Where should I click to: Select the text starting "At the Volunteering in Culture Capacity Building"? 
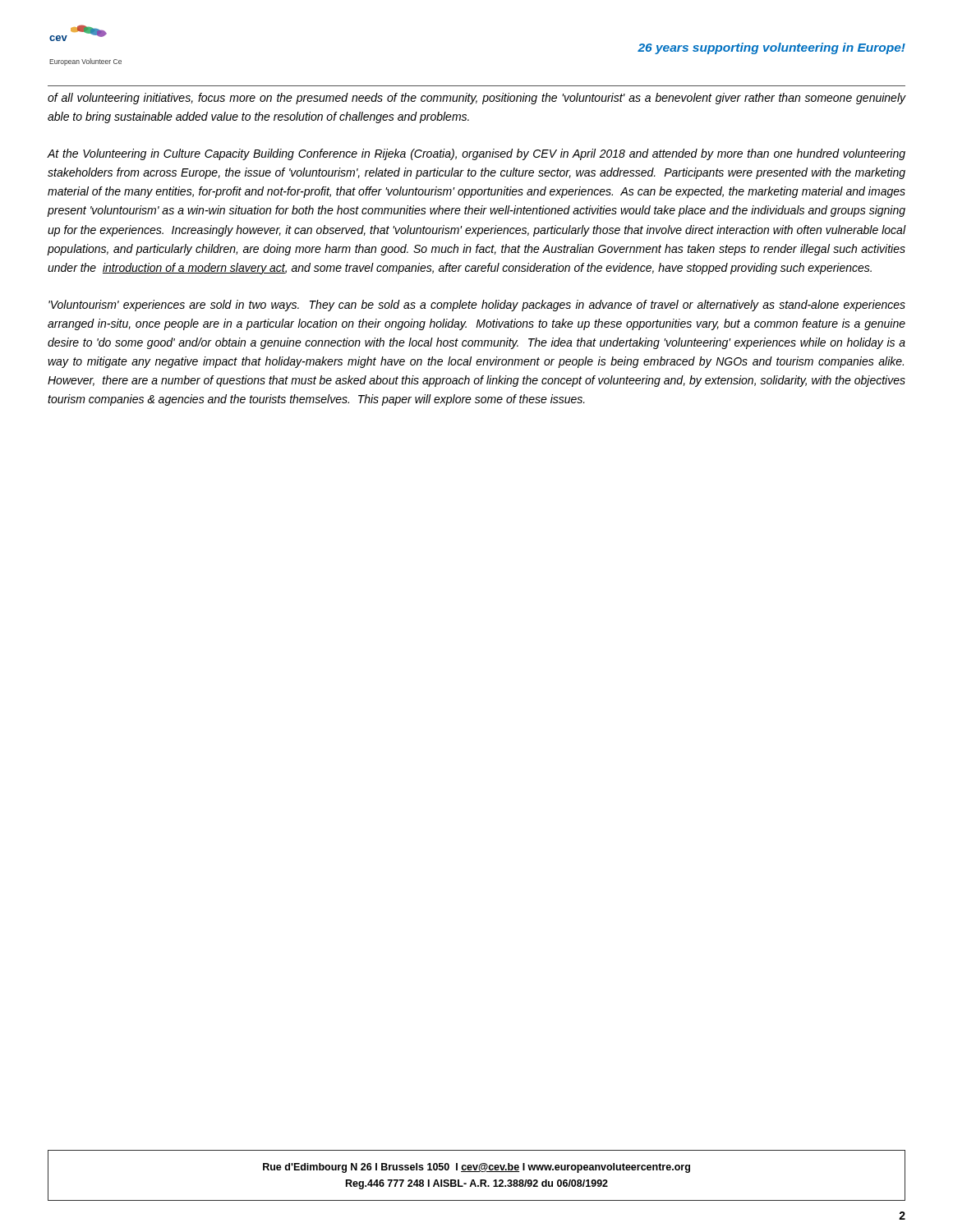pyautogui.click(x=476, y=211)
